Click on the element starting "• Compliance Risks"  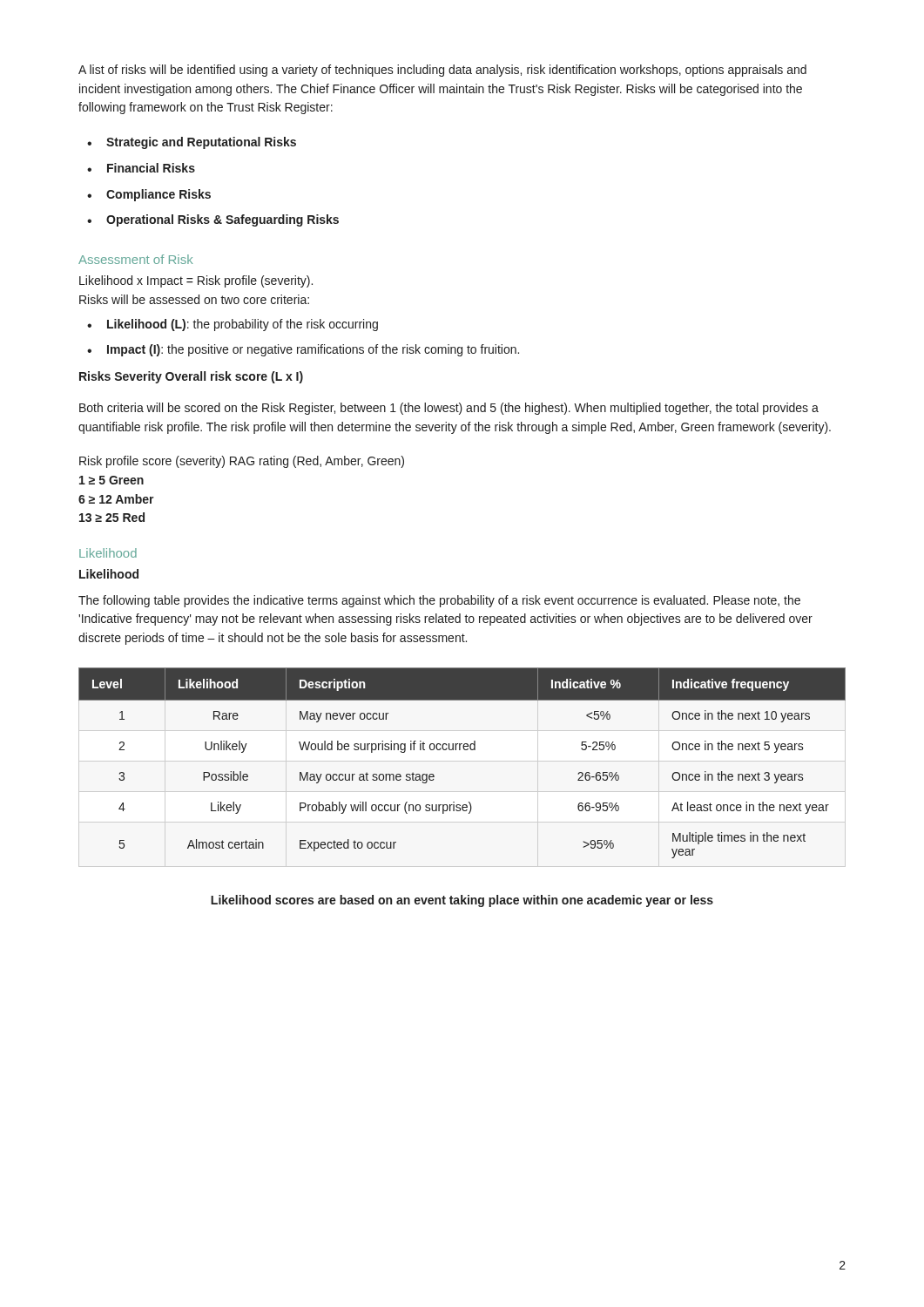point(149,196)
